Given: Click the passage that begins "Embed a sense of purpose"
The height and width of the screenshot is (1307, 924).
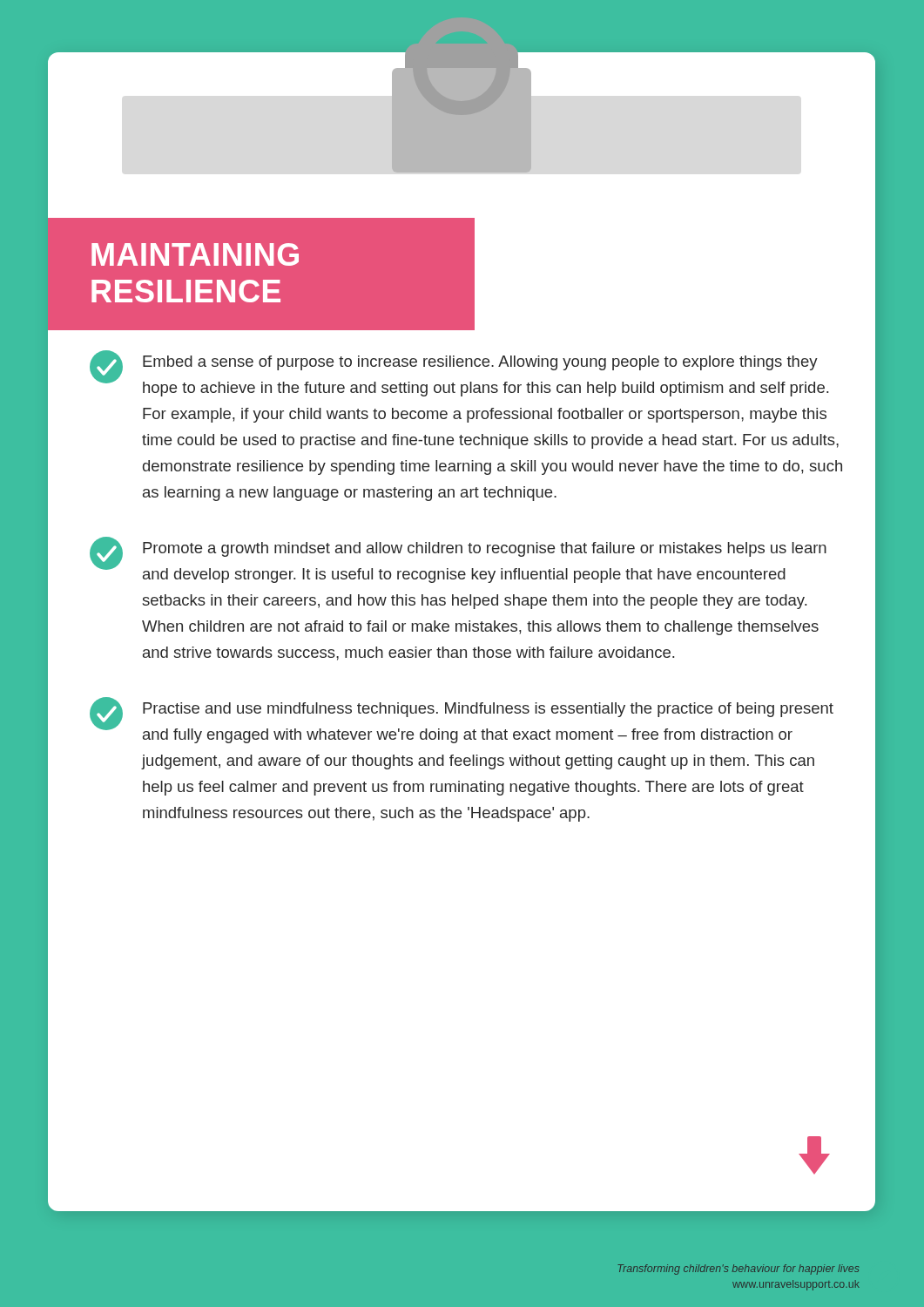Looking at the screenshot, I should (469, 427).
